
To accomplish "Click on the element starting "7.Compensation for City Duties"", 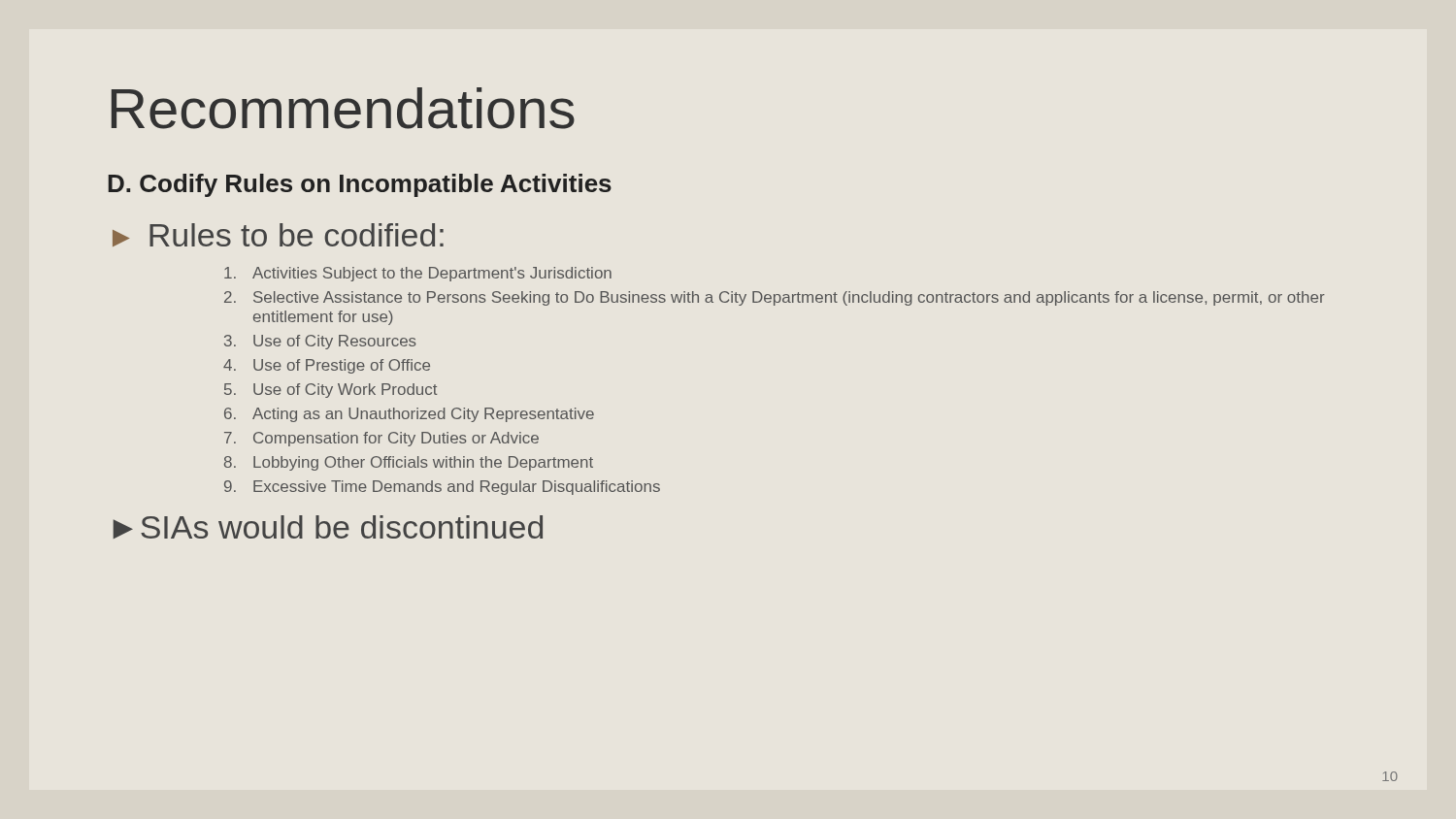I will (x=381, y=438).
